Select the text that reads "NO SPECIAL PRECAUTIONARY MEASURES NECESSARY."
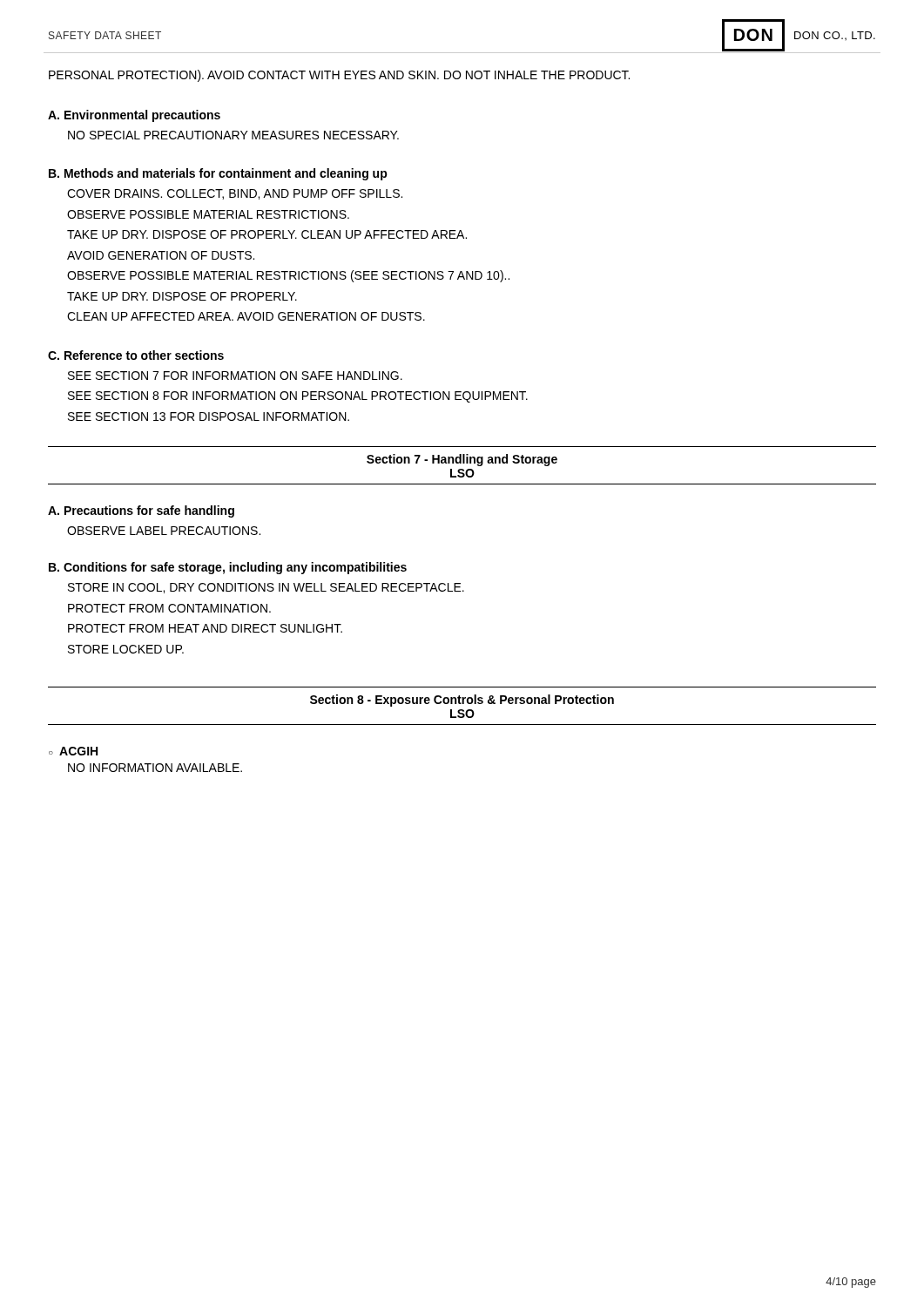This screenshot has height=1307, width=924. click(233, 135)
